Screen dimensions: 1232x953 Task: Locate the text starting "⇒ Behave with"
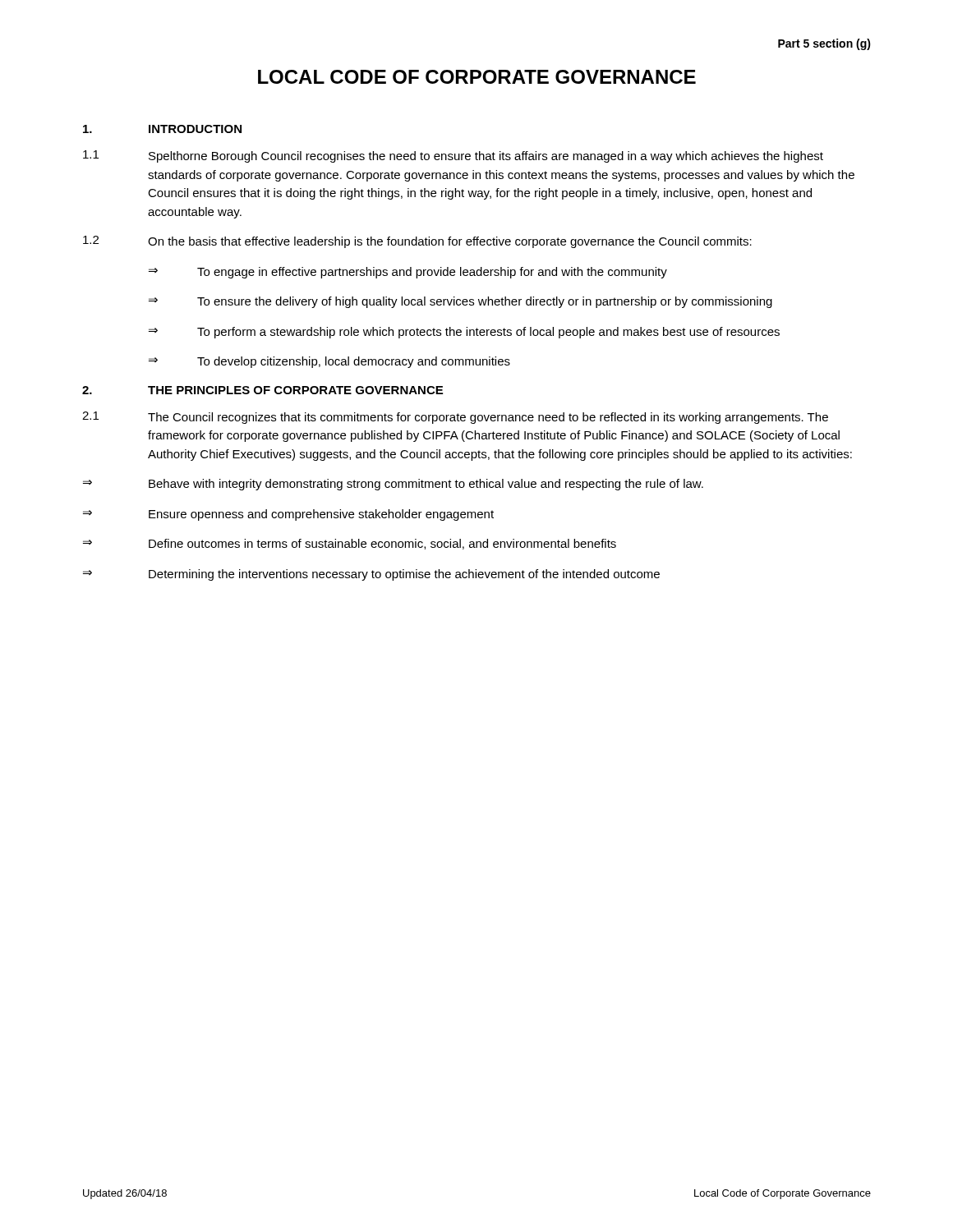[x=476, y=484]
